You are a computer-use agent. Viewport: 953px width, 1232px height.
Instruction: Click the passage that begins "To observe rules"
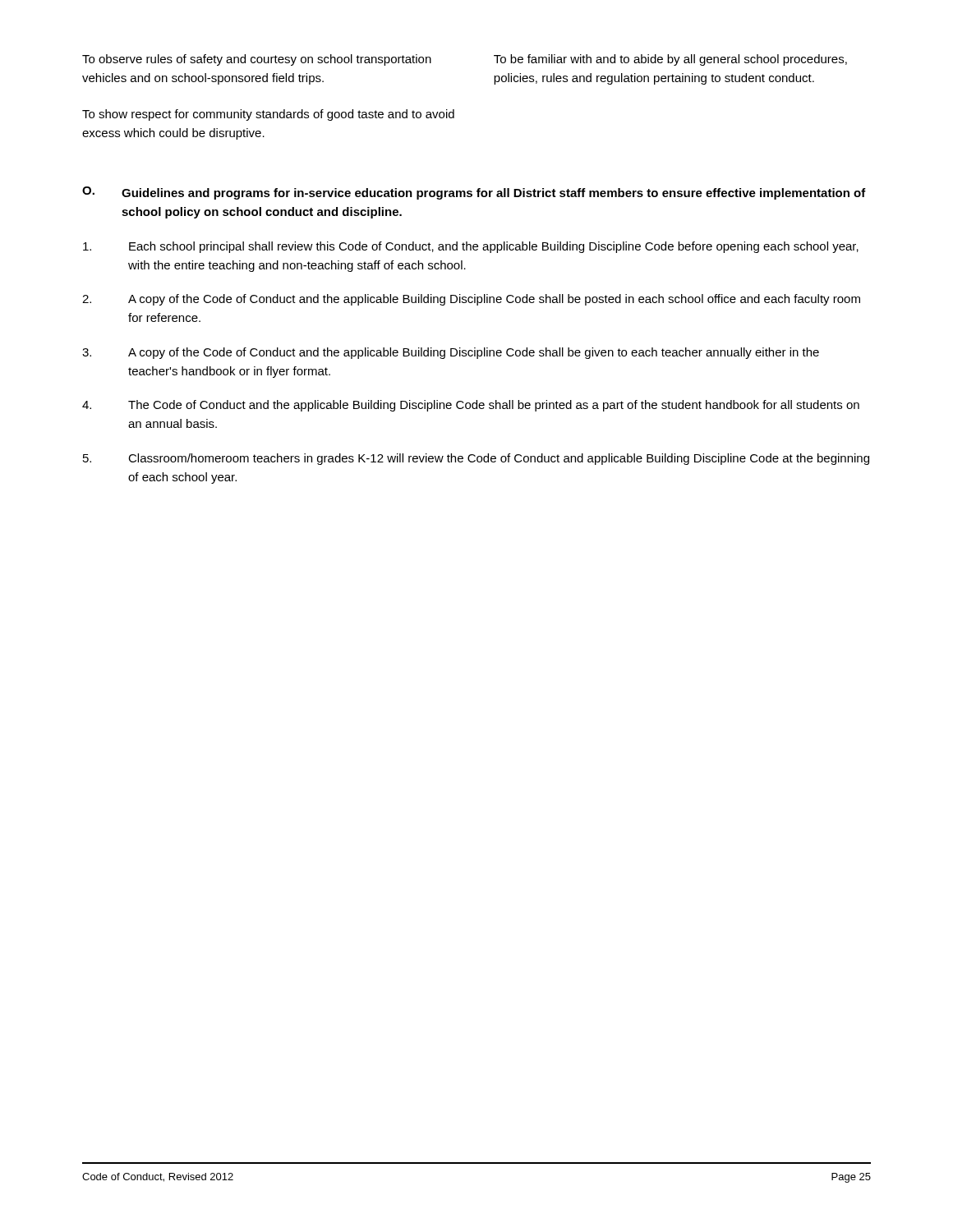coord(257,68)
